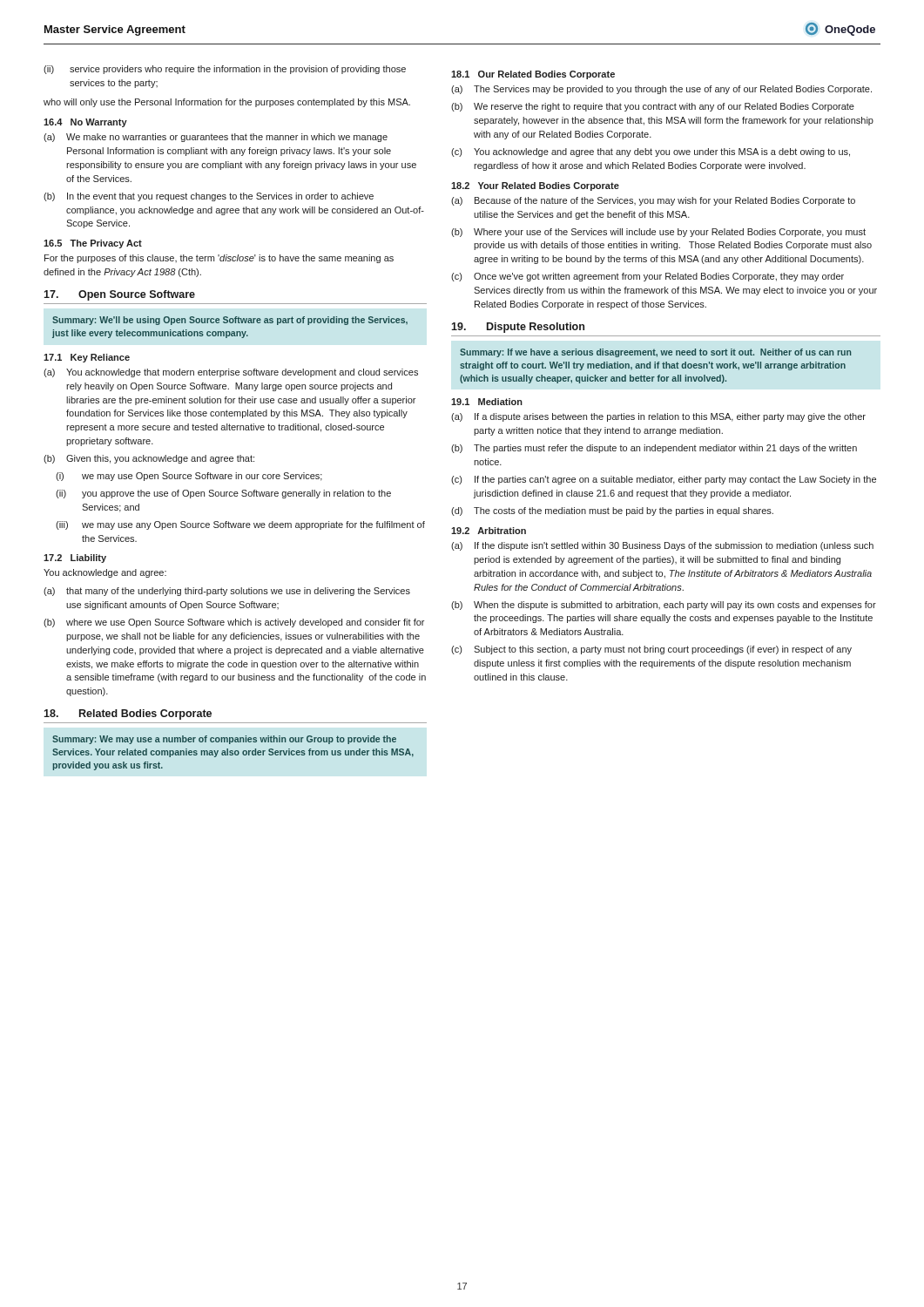Select the list item that says "(b) where we use Open"

point(235,657)
